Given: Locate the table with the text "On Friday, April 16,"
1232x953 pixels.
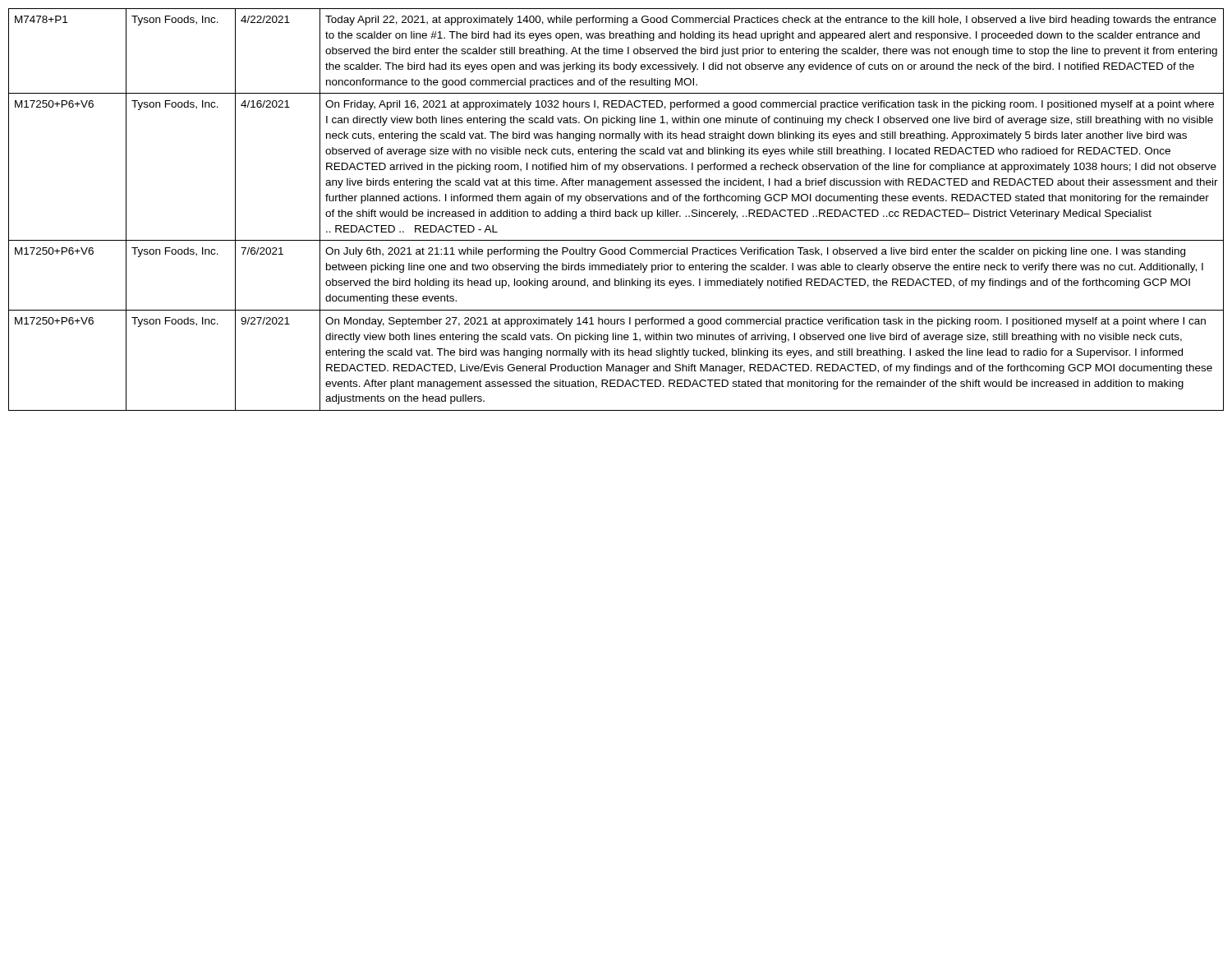Looking at the screenshot, I should pyautogui.click(x=616, y=210).
